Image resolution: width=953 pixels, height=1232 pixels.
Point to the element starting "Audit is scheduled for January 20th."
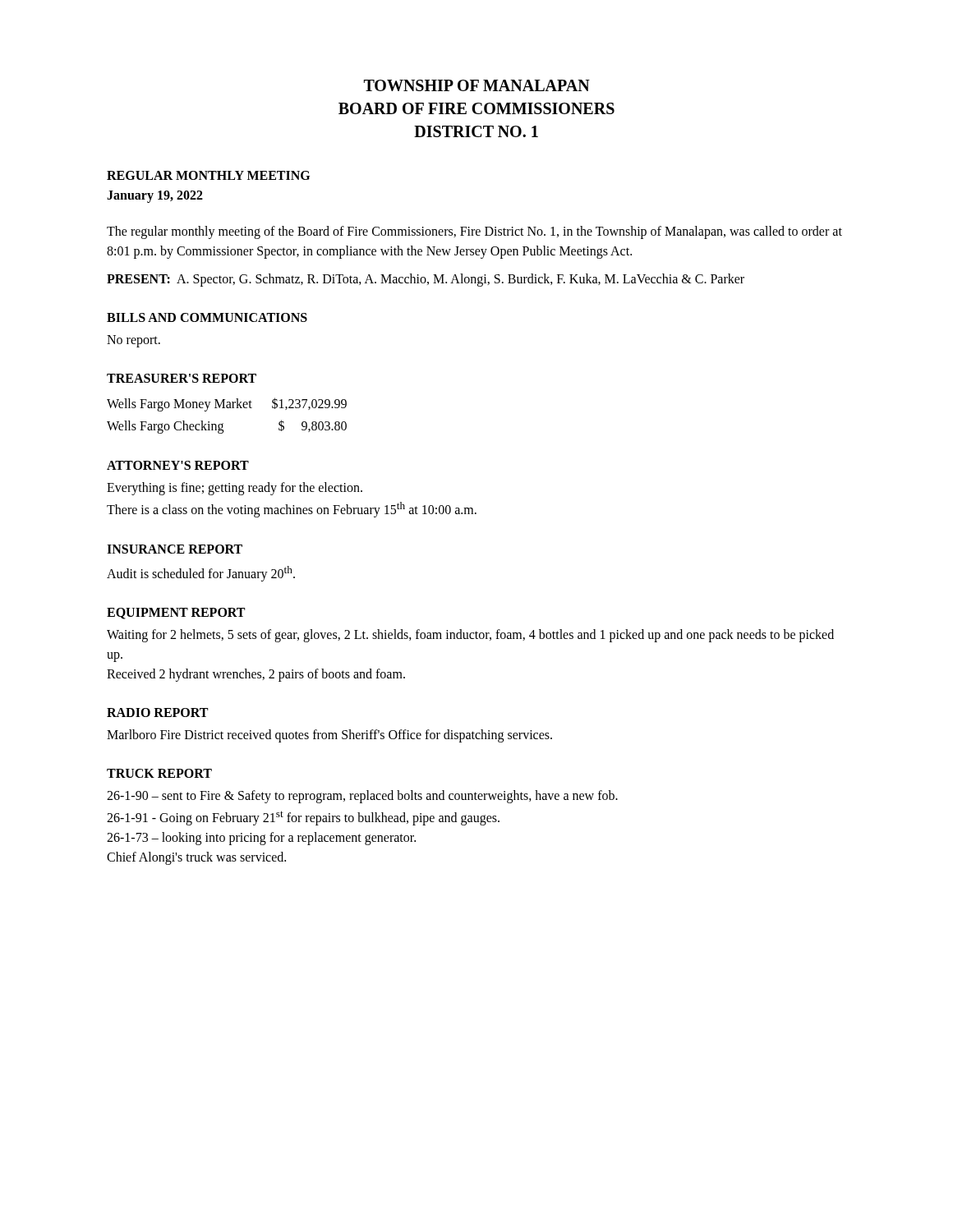point(201,572)
